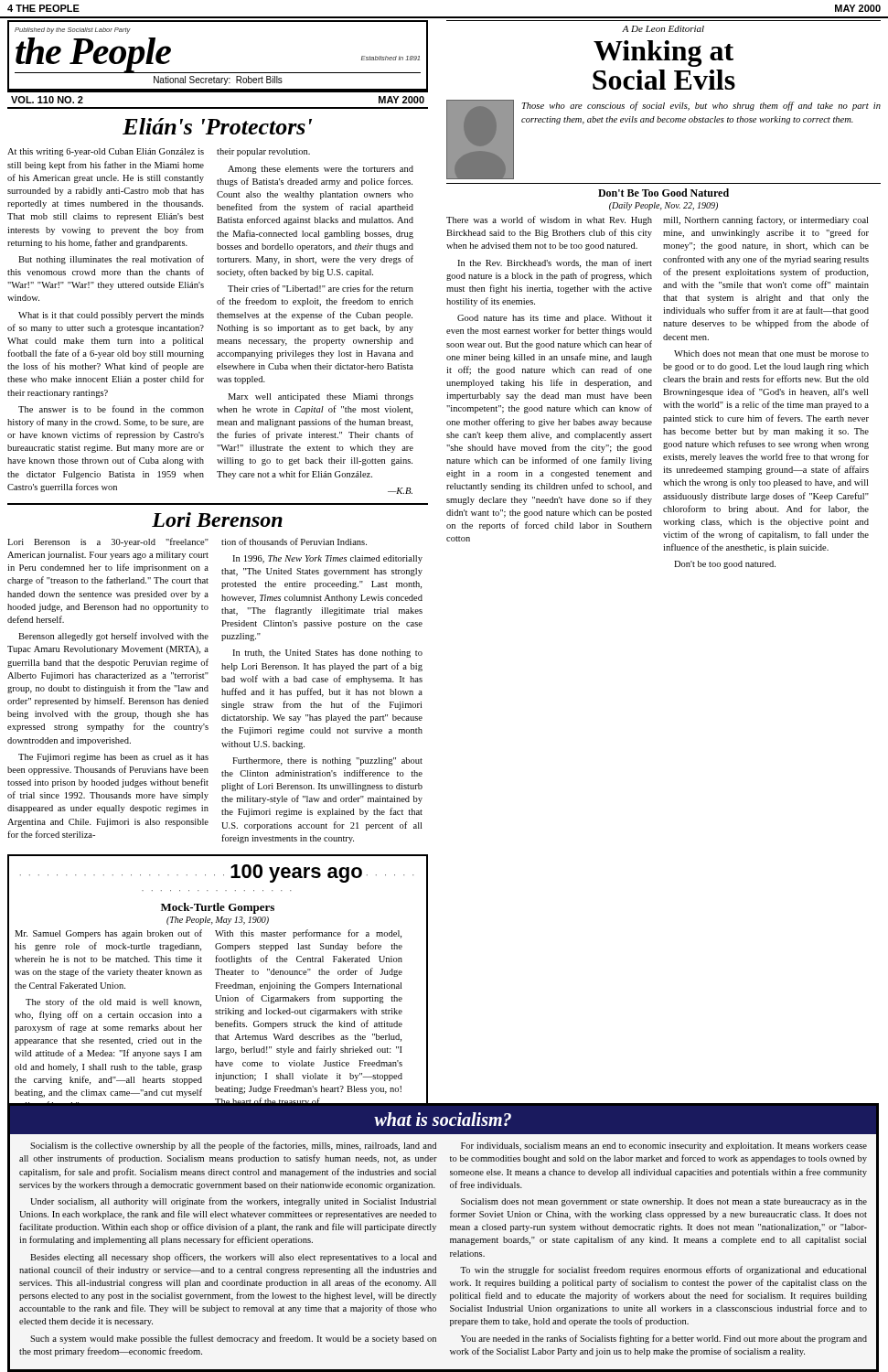Click on the text that reads "VOL. 110 NO. 2 MAY 2000"
The width and height of the screenshot is (888, 1372).
[x=218, y=100]
